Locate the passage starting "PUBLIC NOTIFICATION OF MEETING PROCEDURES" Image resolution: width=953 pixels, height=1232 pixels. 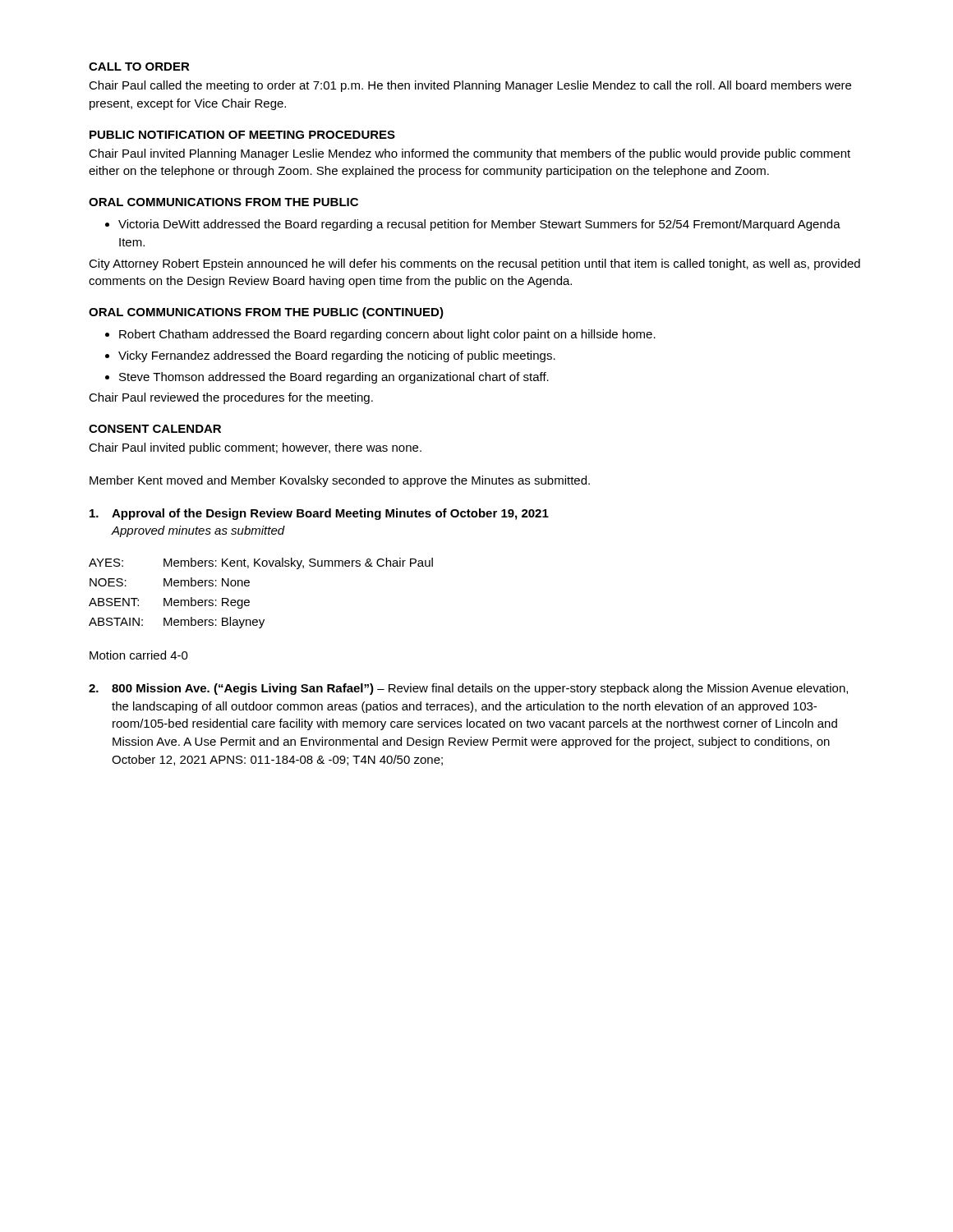(x=242, y=134)
